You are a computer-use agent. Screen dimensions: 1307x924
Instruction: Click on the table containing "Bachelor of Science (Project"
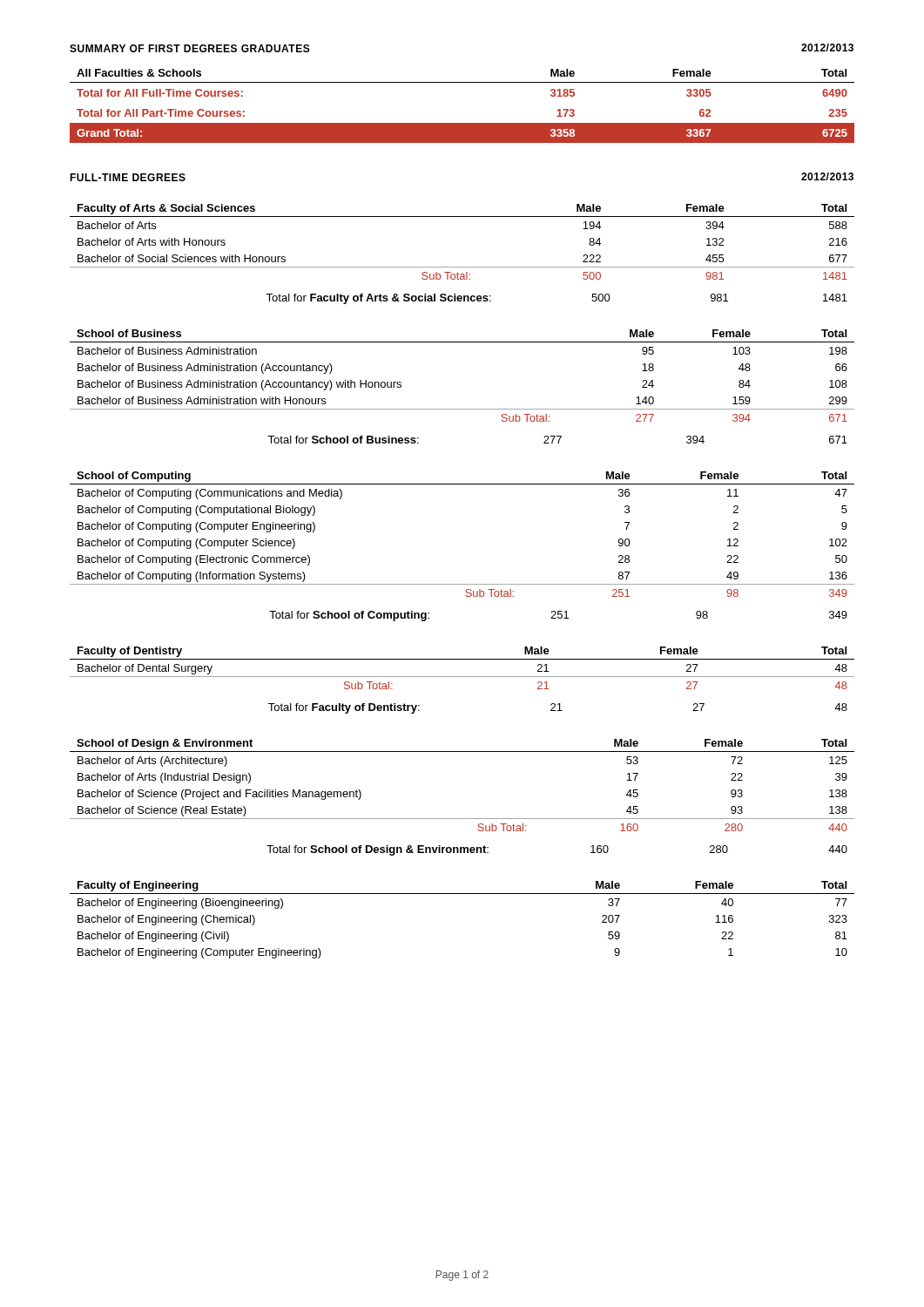[x=462, y=796]
